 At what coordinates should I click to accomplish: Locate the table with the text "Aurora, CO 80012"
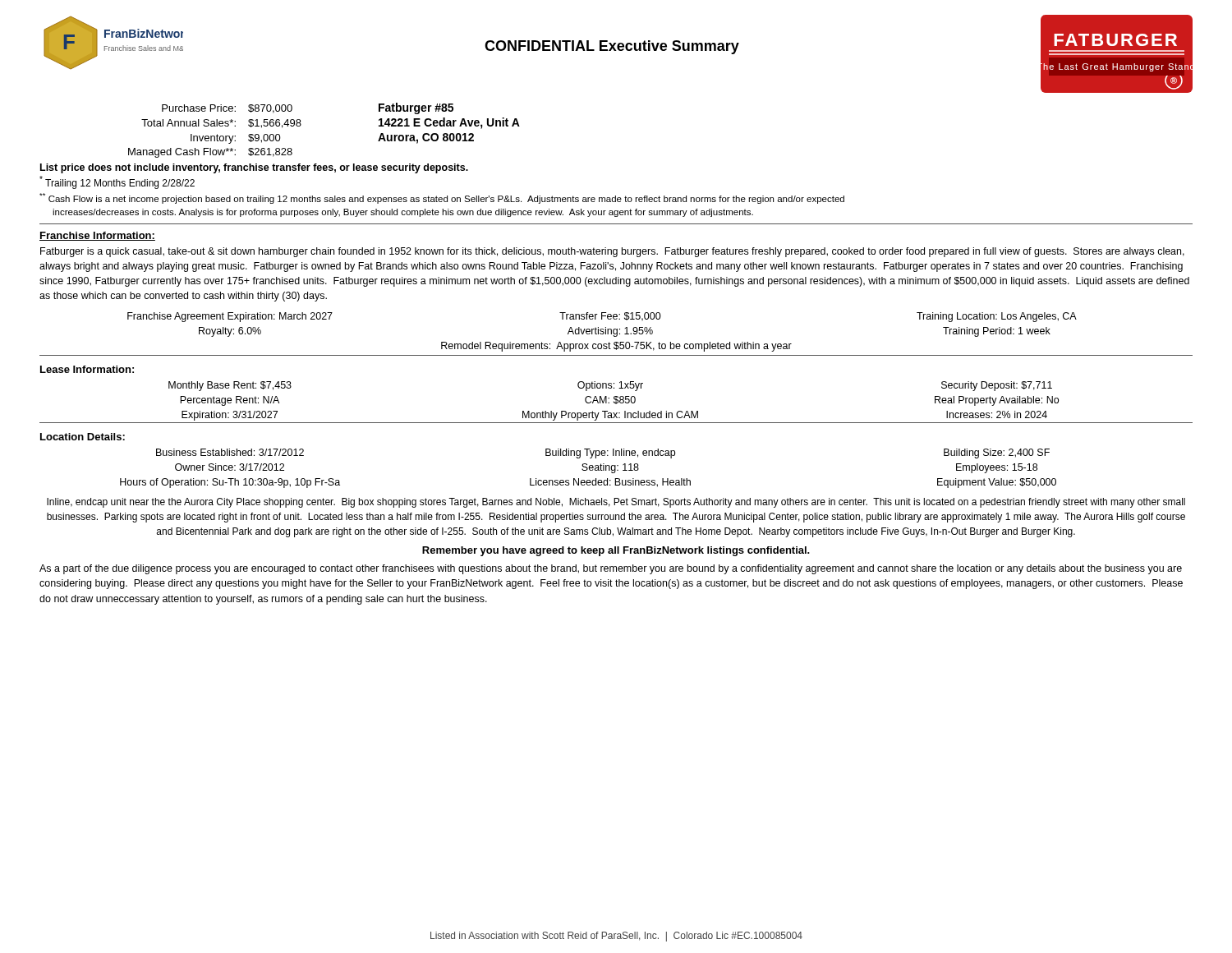(x=641, y=129)
